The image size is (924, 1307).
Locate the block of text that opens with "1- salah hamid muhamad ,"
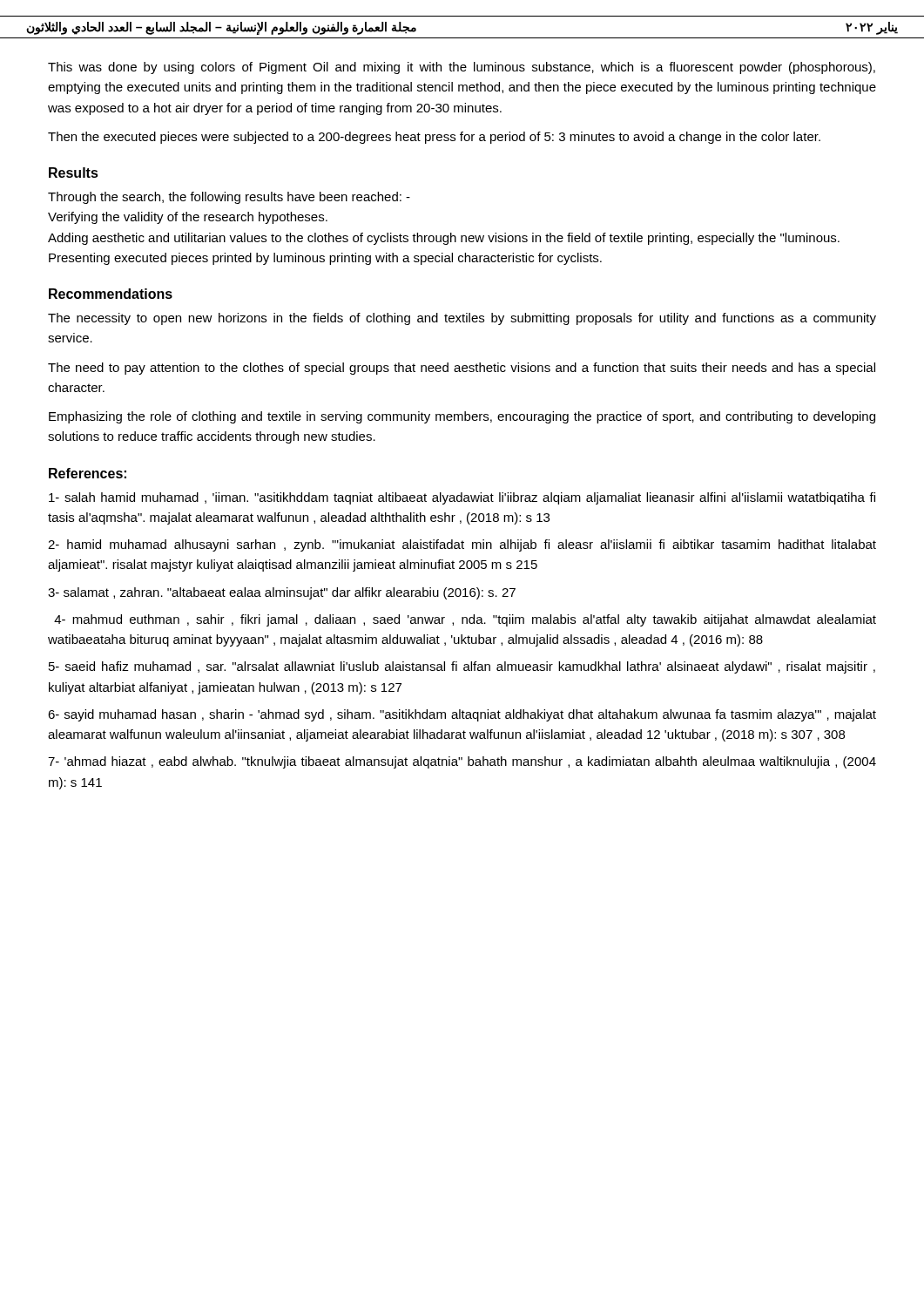click(x=462, y=507)
